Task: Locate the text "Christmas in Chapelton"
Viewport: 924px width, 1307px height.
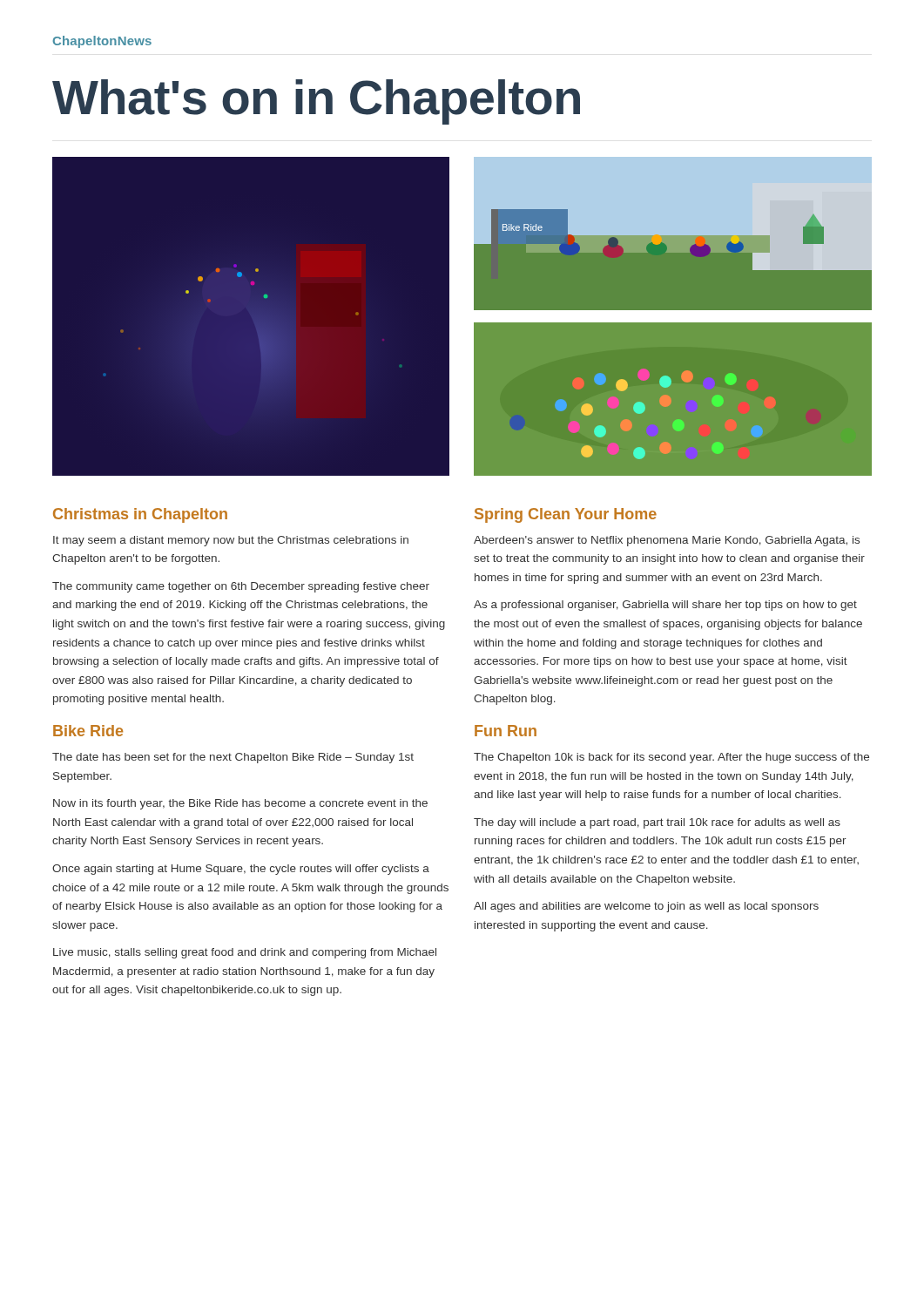Action: [140, 515]
